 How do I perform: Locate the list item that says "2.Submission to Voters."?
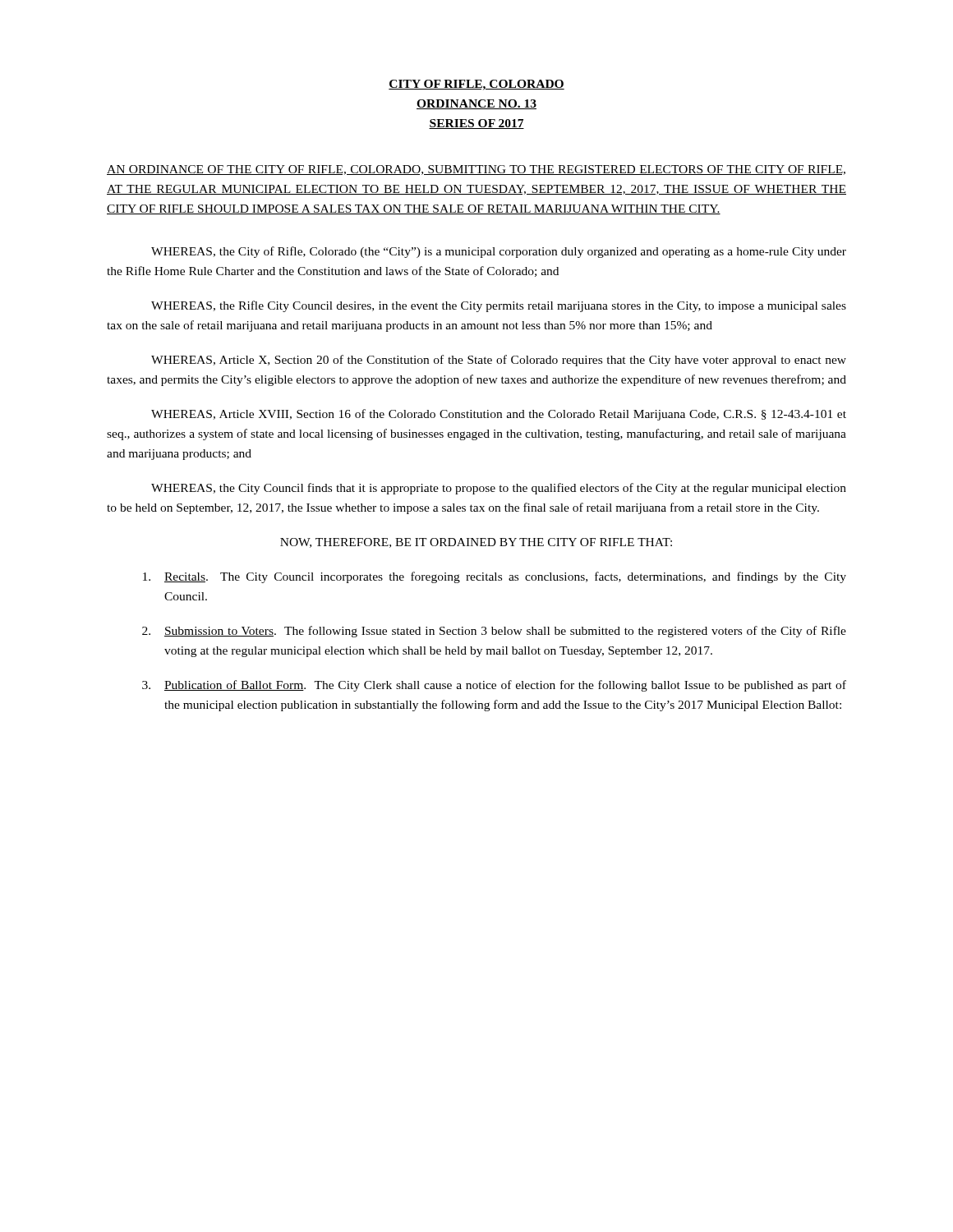[476, 641]
